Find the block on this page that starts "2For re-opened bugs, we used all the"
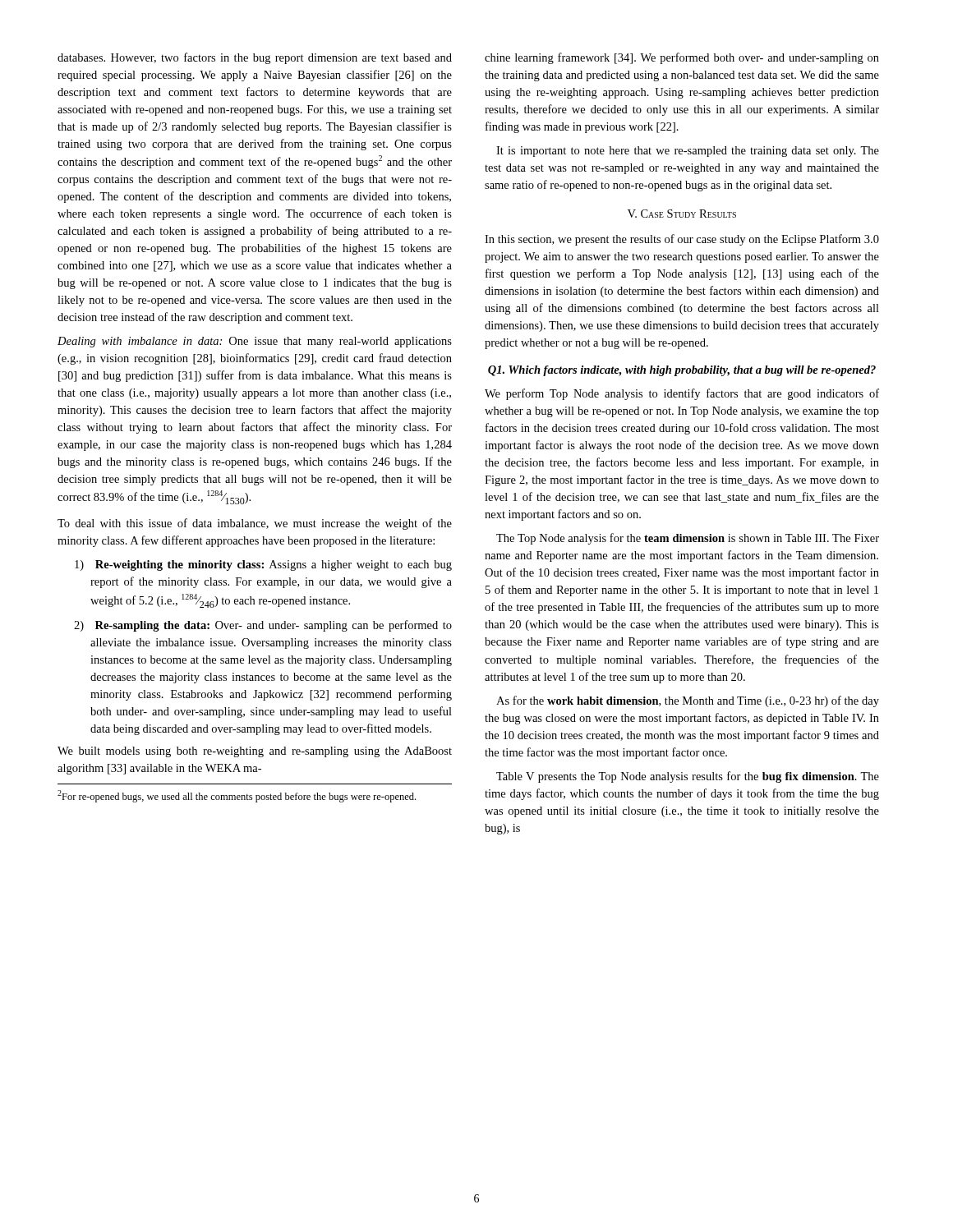This screenshot has width=953, height=1232. coord(255,794)
